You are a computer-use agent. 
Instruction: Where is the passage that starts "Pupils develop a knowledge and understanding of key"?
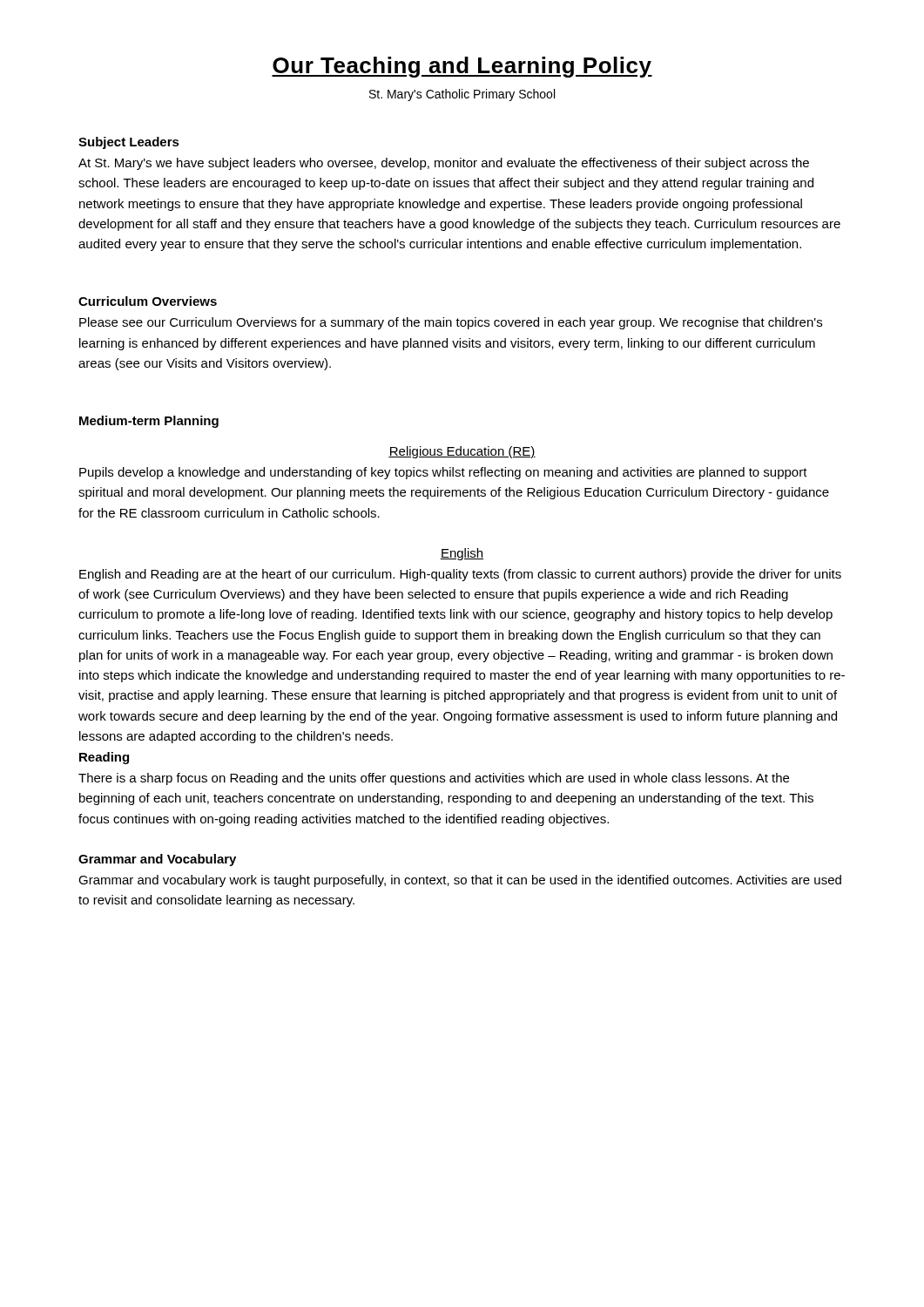click(x=454, y=492)
